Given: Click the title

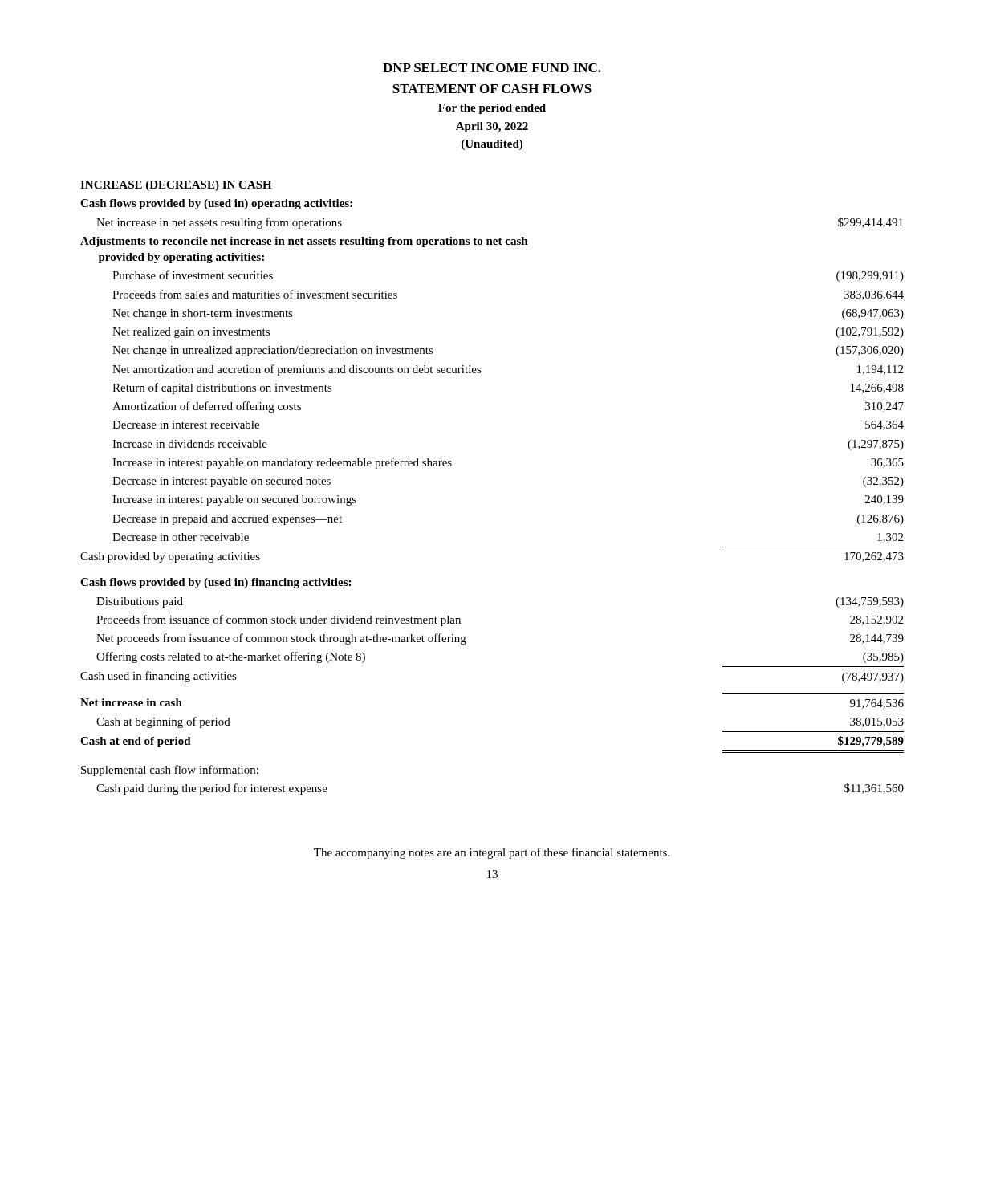Looking at the screenshot, I should tap(492, 105).
